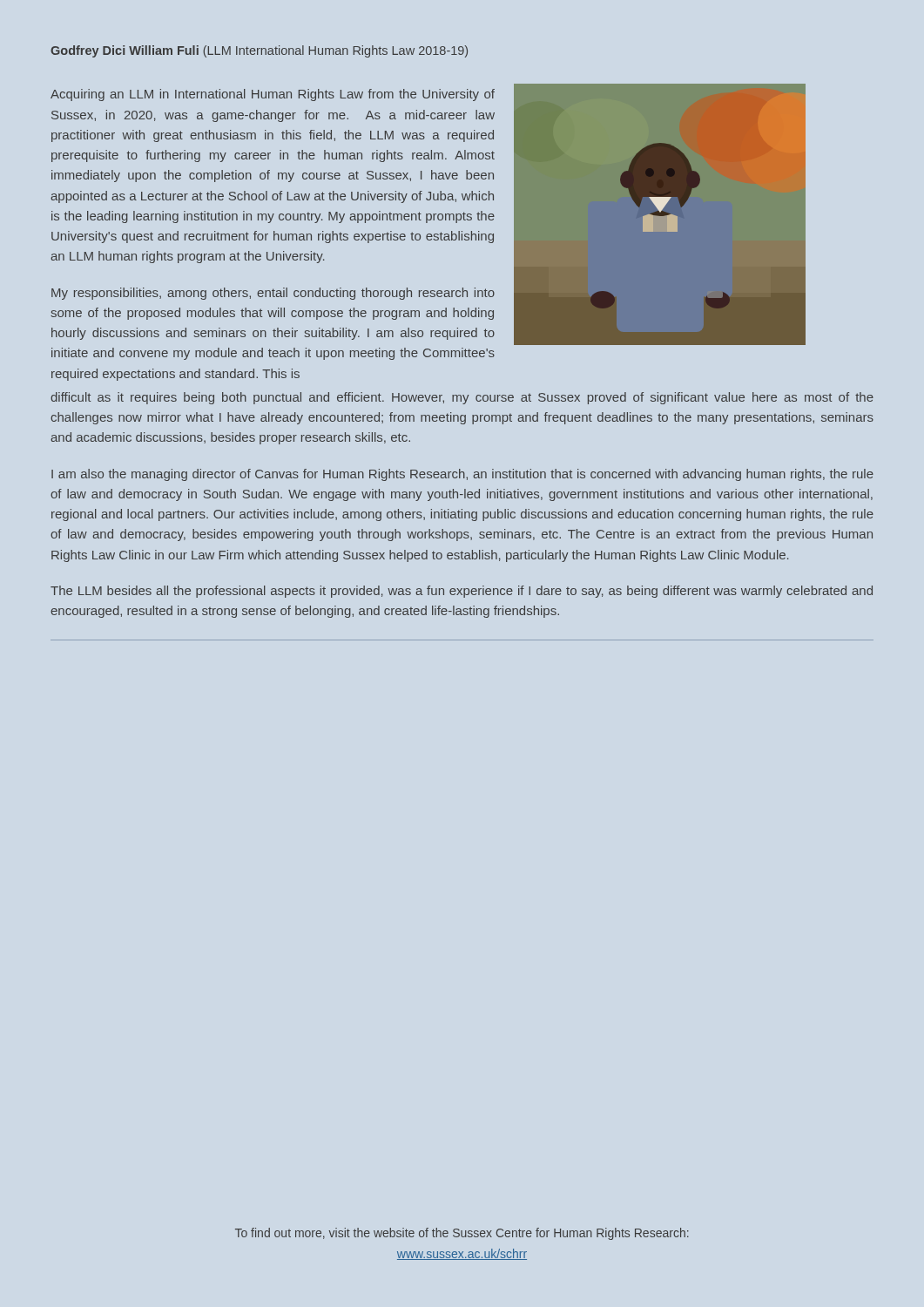Screen dimensions: 1307x924
Task: Find the text block that says "Acquiring an LLM in"
Action: (273, 234)
